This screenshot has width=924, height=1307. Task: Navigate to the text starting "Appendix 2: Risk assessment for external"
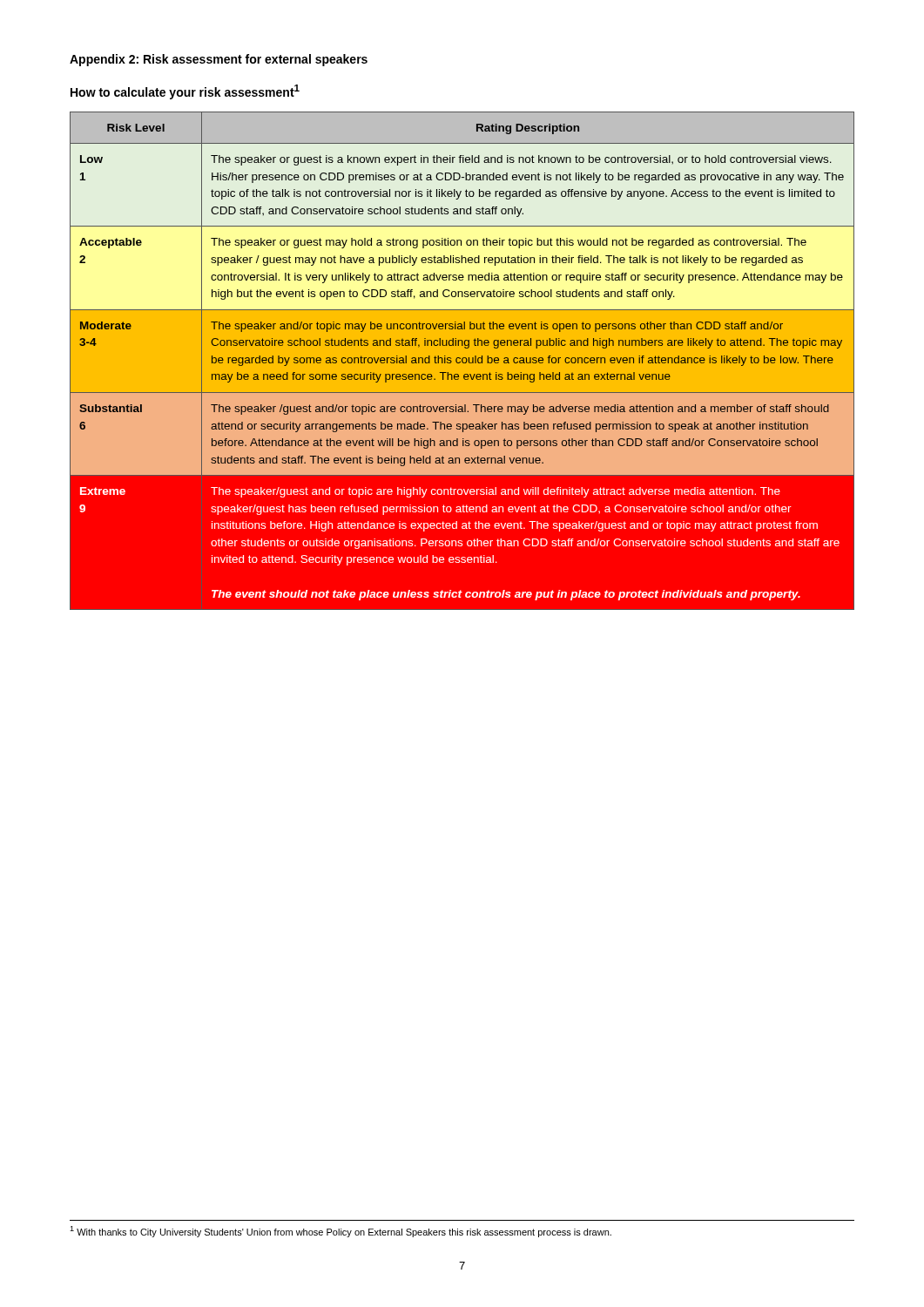(219, 59)
